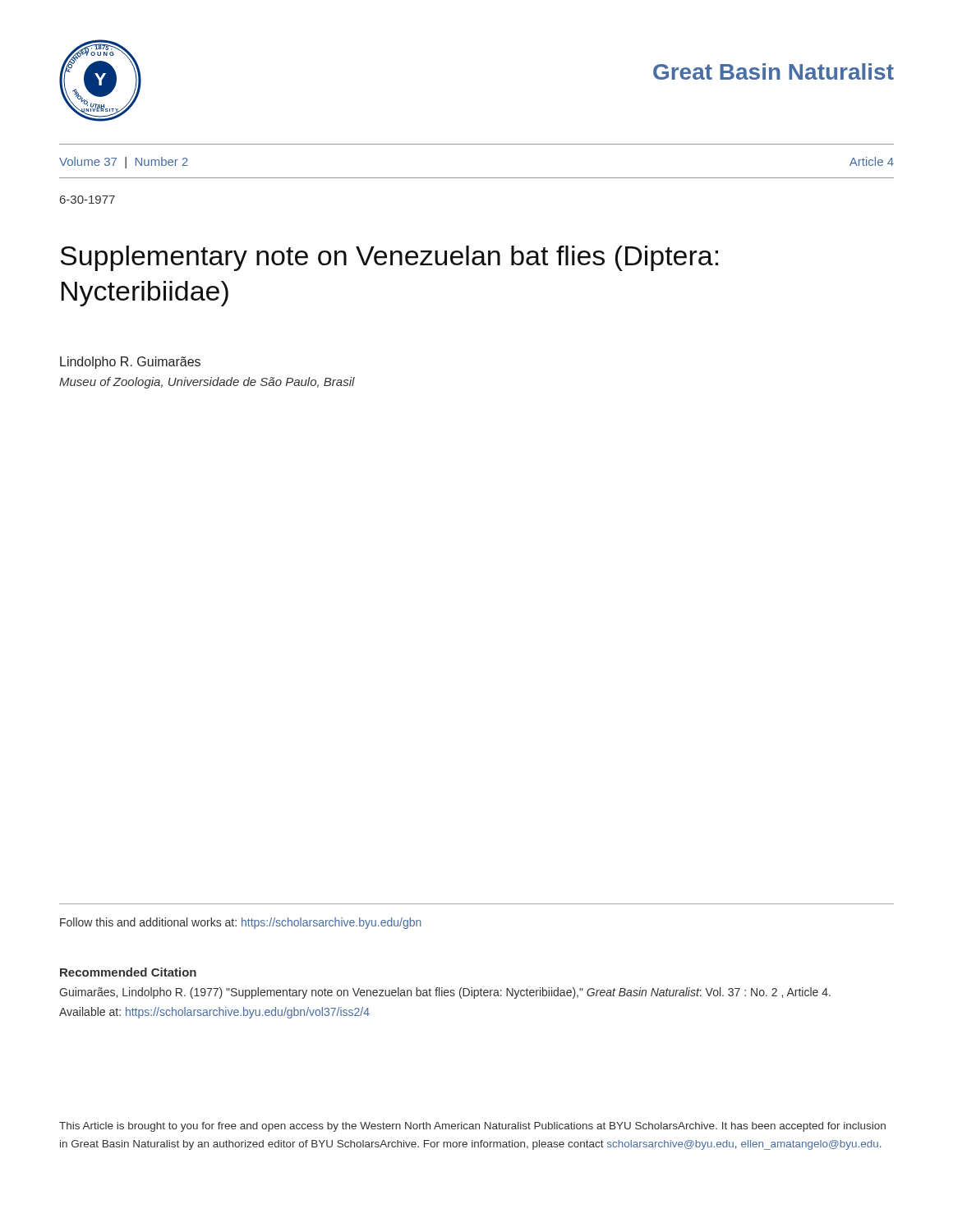Navigate to the element starting "This Article is brought to"

coord(473,1135)
